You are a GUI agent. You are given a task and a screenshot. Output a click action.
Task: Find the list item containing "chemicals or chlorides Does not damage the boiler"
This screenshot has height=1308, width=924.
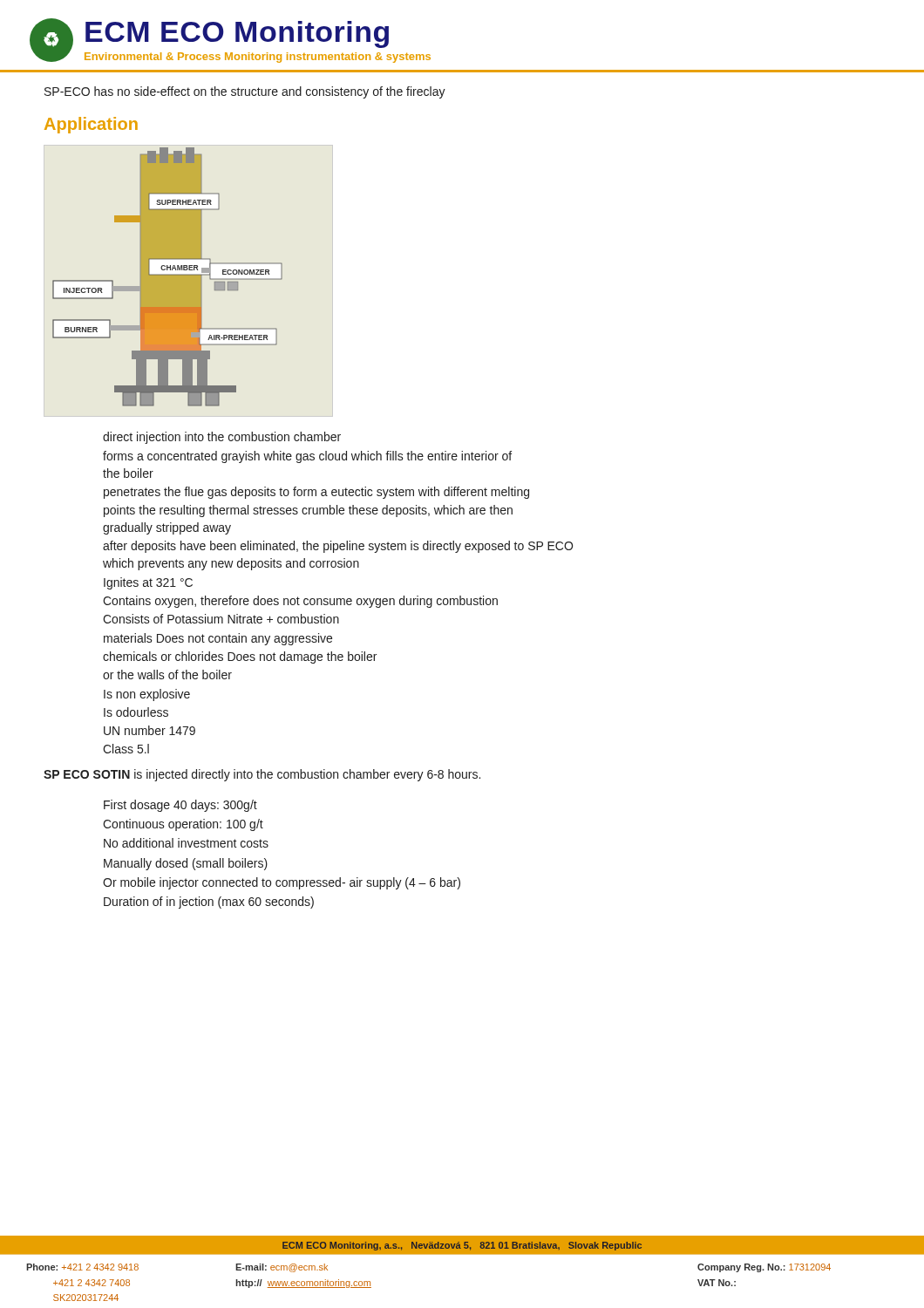click(240, 657)
